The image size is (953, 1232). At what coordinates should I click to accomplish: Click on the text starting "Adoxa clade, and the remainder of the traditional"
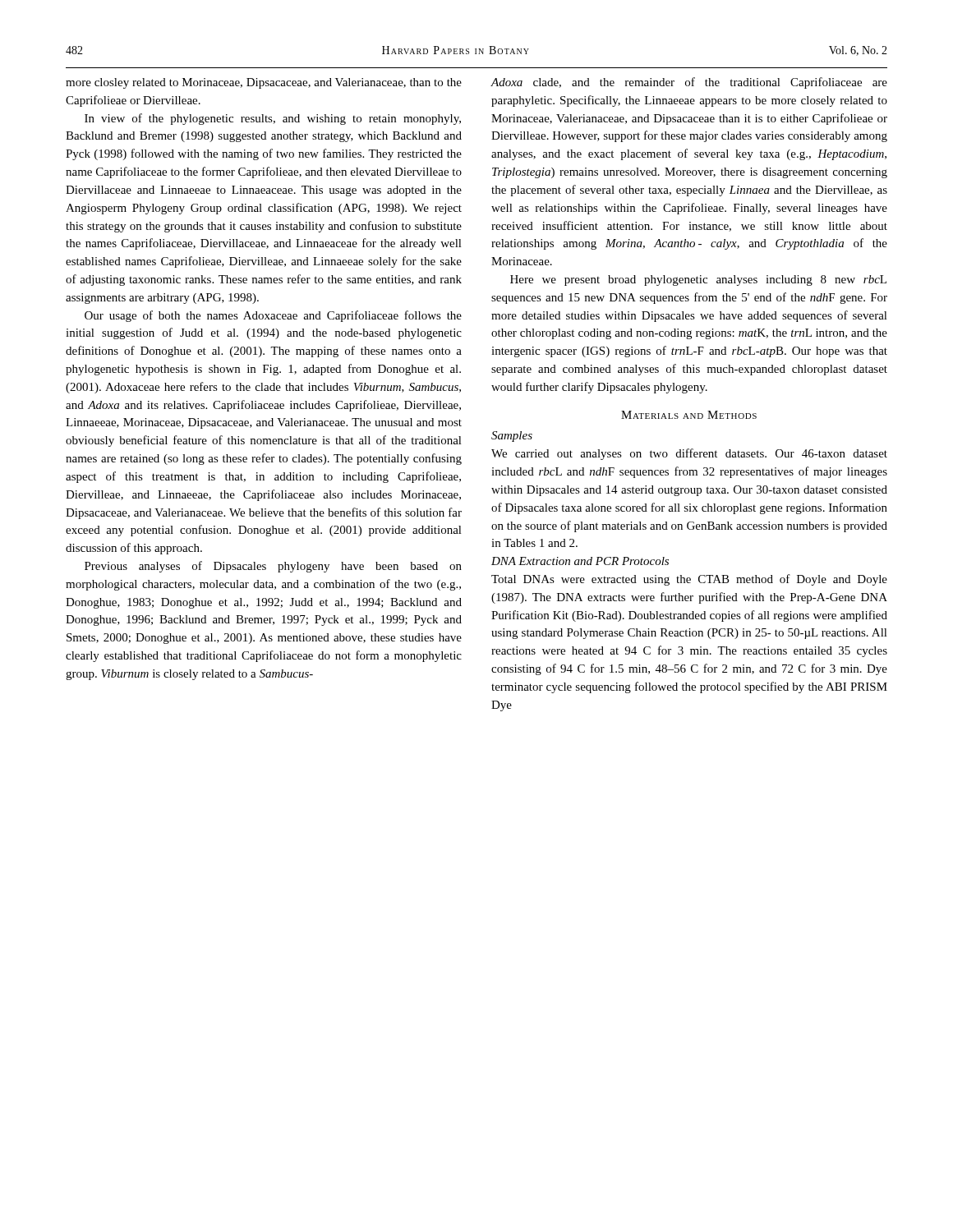(689, 394)
